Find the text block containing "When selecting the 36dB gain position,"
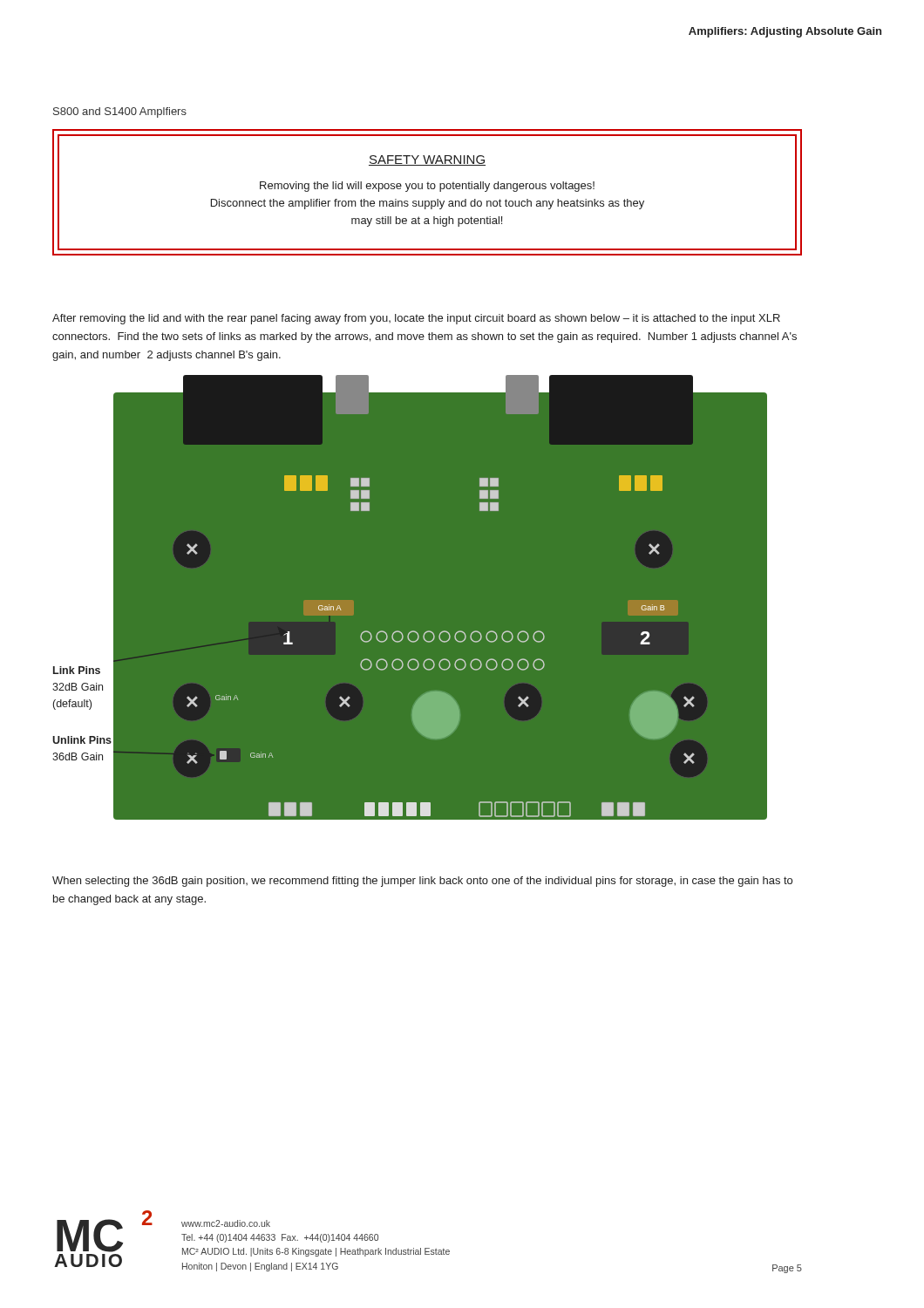This screenshot has height=1308, width=924. coord(423,889)
